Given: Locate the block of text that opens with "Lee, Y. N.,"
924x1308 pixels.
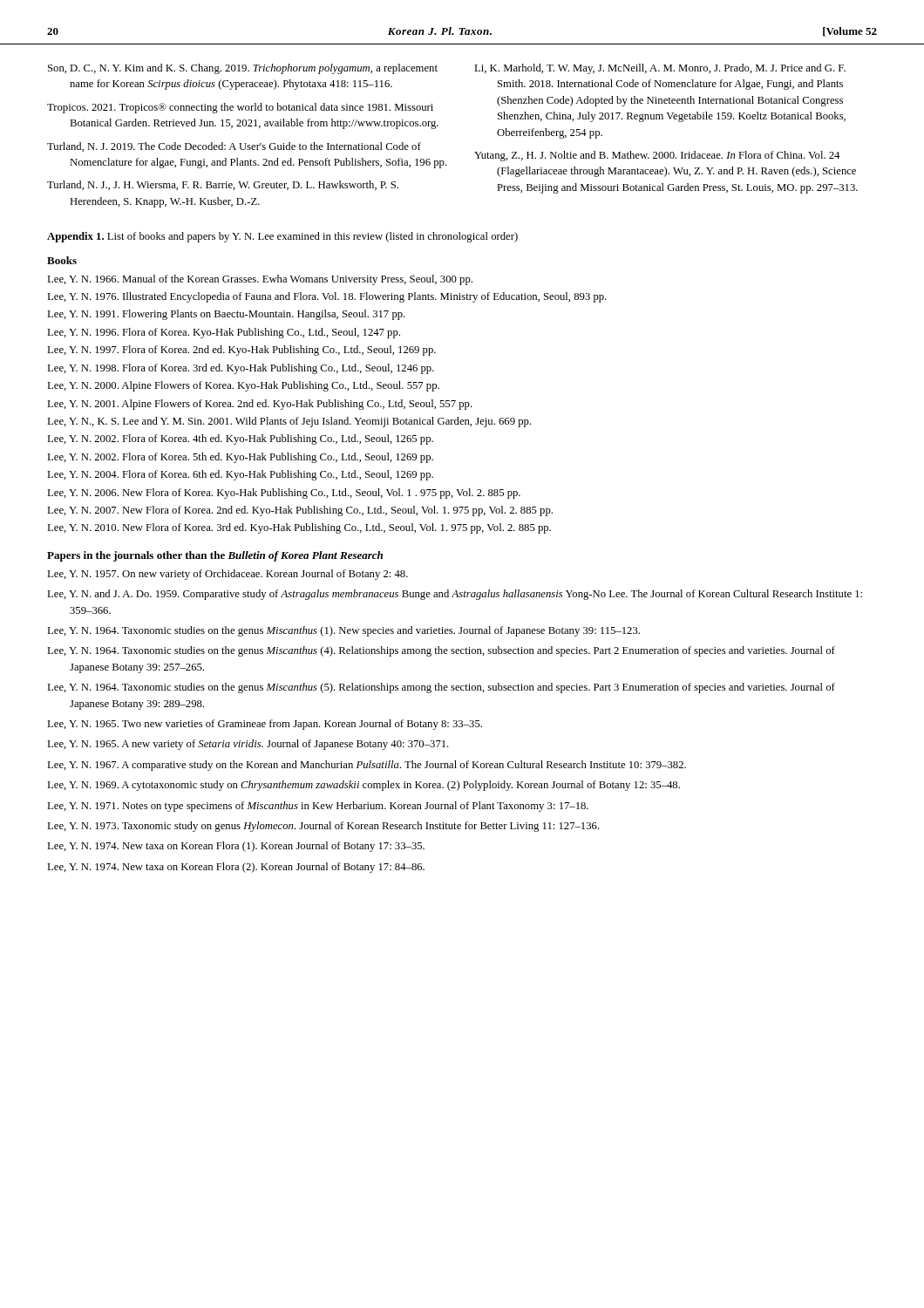Looking at the screenshot, I should click(289, 421).
